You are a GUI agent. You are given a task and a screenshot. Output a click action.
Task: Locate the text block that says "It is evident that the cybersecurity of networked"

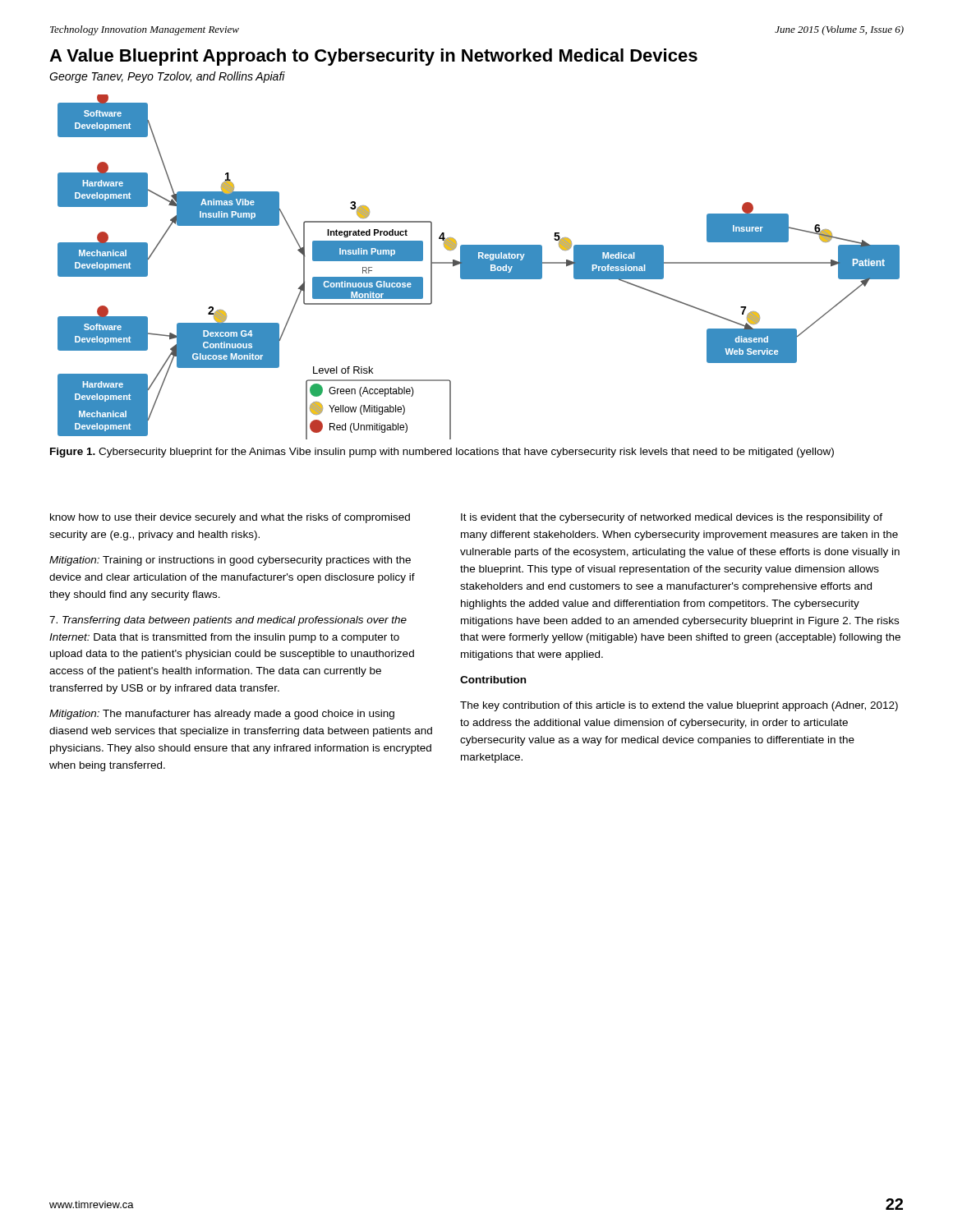pyautogui.click(x=682, y=587)
